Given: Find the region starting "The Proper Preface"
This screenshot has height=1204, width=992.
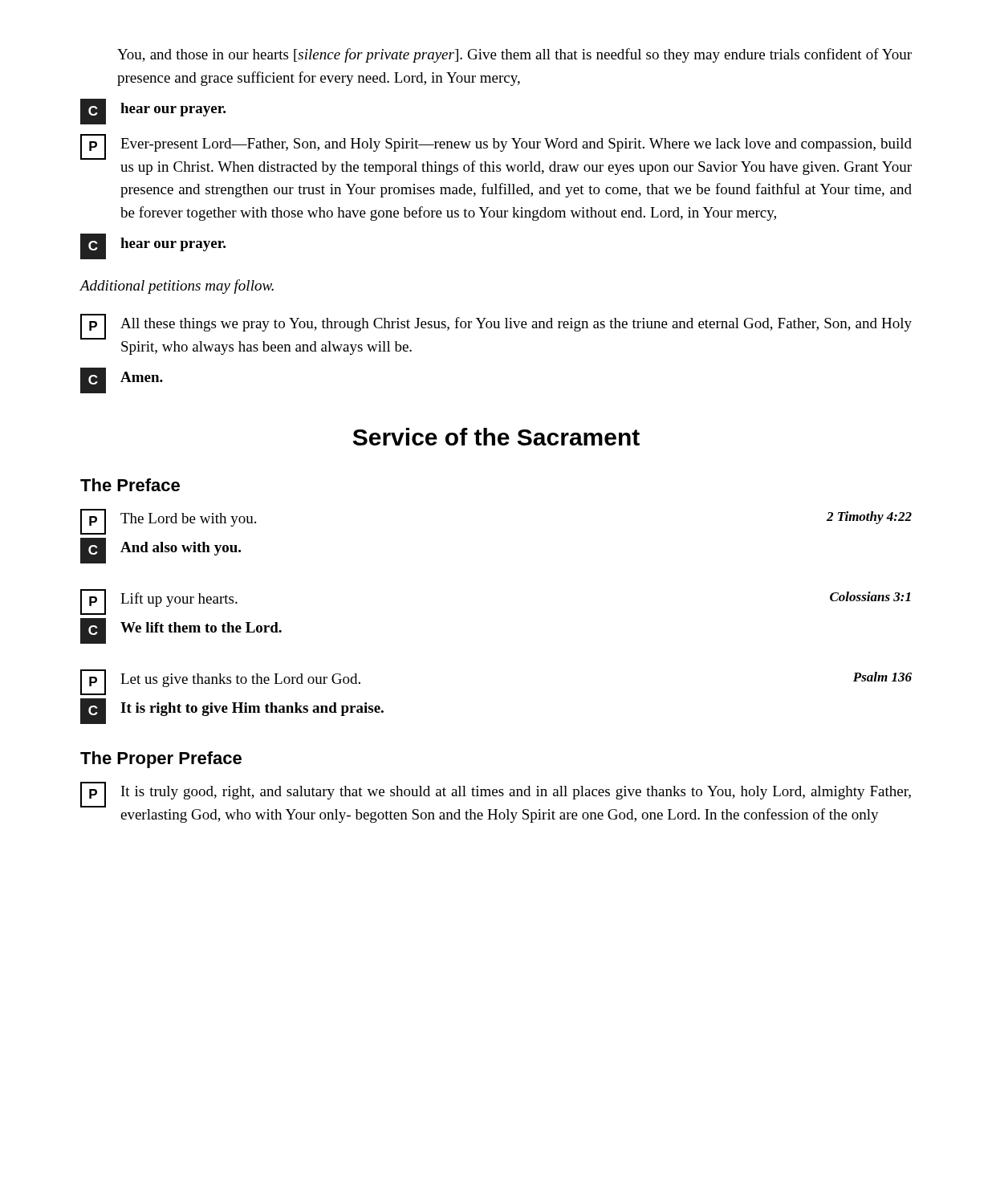Looking at the screenshot, I should [x=161, y=758].
